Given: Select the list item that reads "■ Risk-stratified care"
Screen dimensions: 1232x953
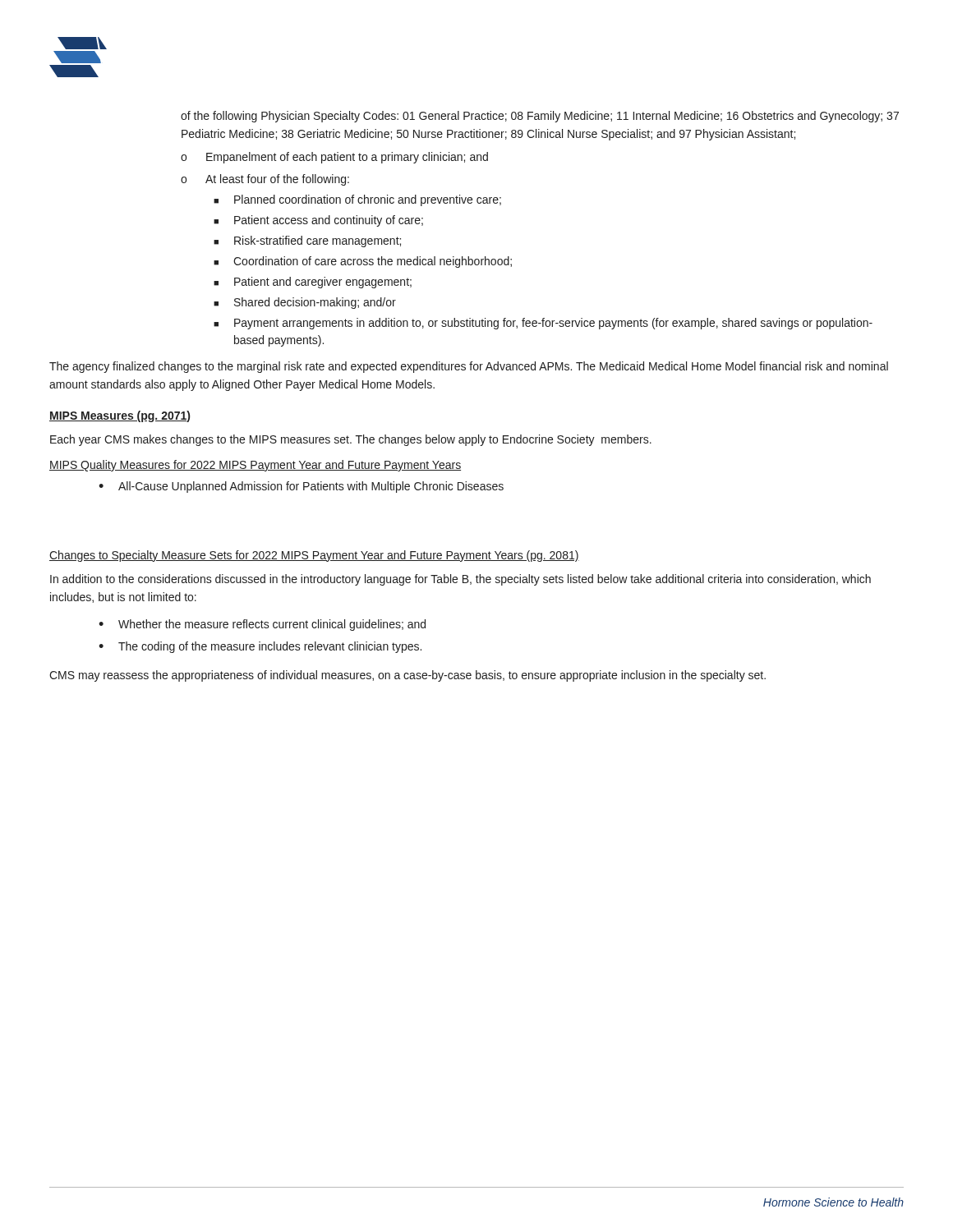Looking at the screenshot, I should click(x=308, y=241).
